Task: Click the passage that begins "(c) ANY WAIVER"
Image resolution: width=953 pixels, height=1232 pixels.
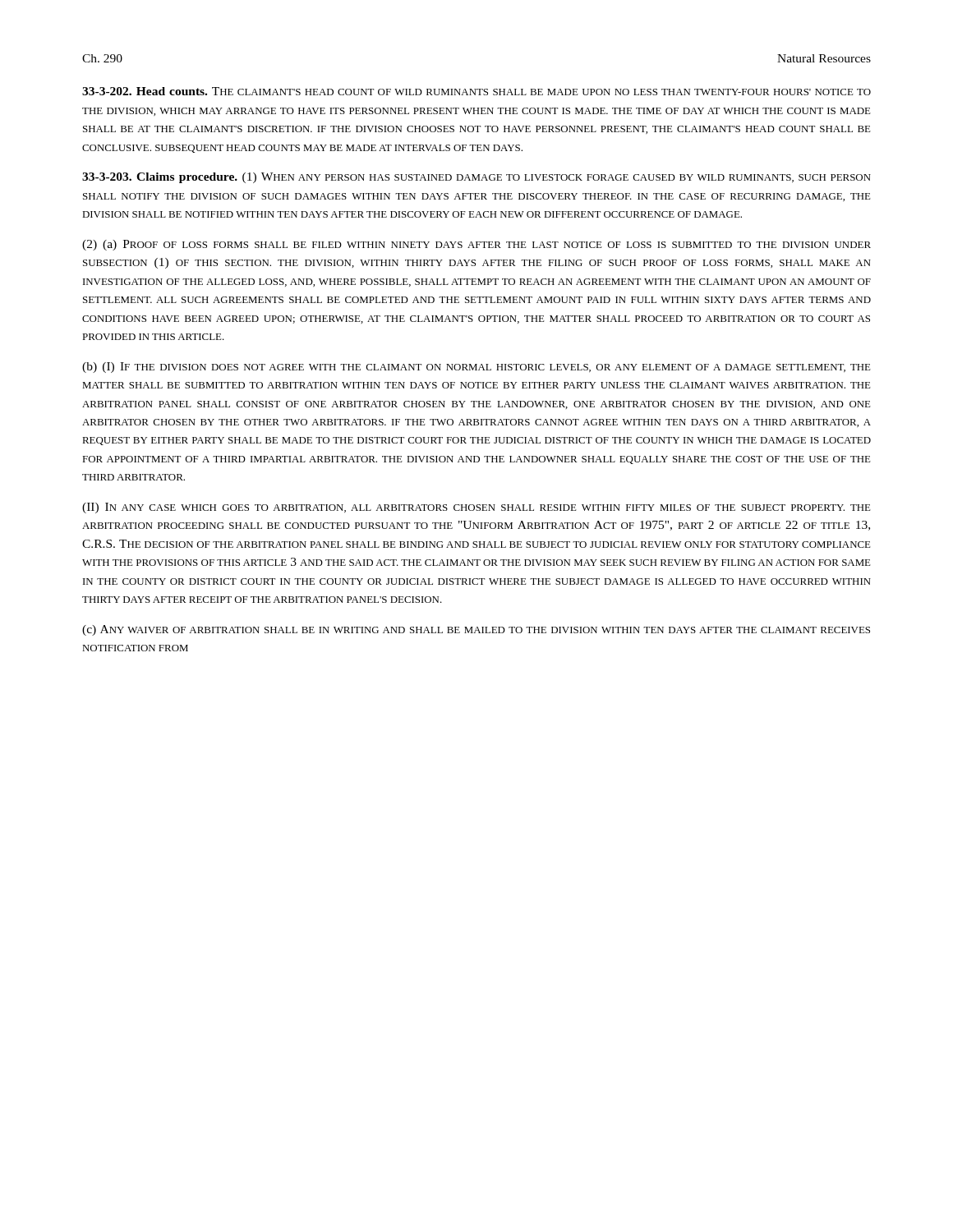Action: click(x=476, y=638)
